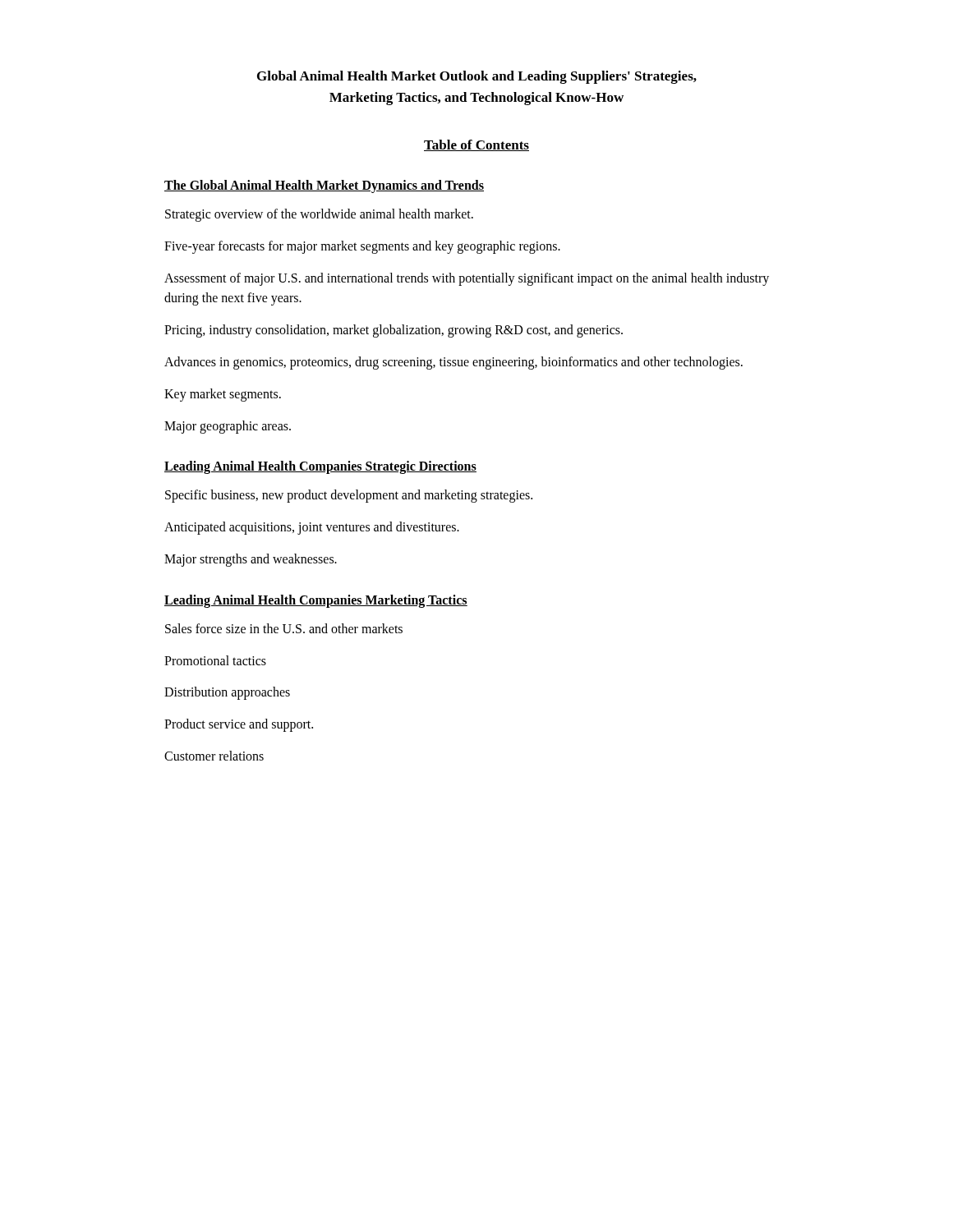Image resolution: width=953 pixels, height=1232 pixels.
Task: Point to the text starting "Key market segments."
Action: (223, 394)
